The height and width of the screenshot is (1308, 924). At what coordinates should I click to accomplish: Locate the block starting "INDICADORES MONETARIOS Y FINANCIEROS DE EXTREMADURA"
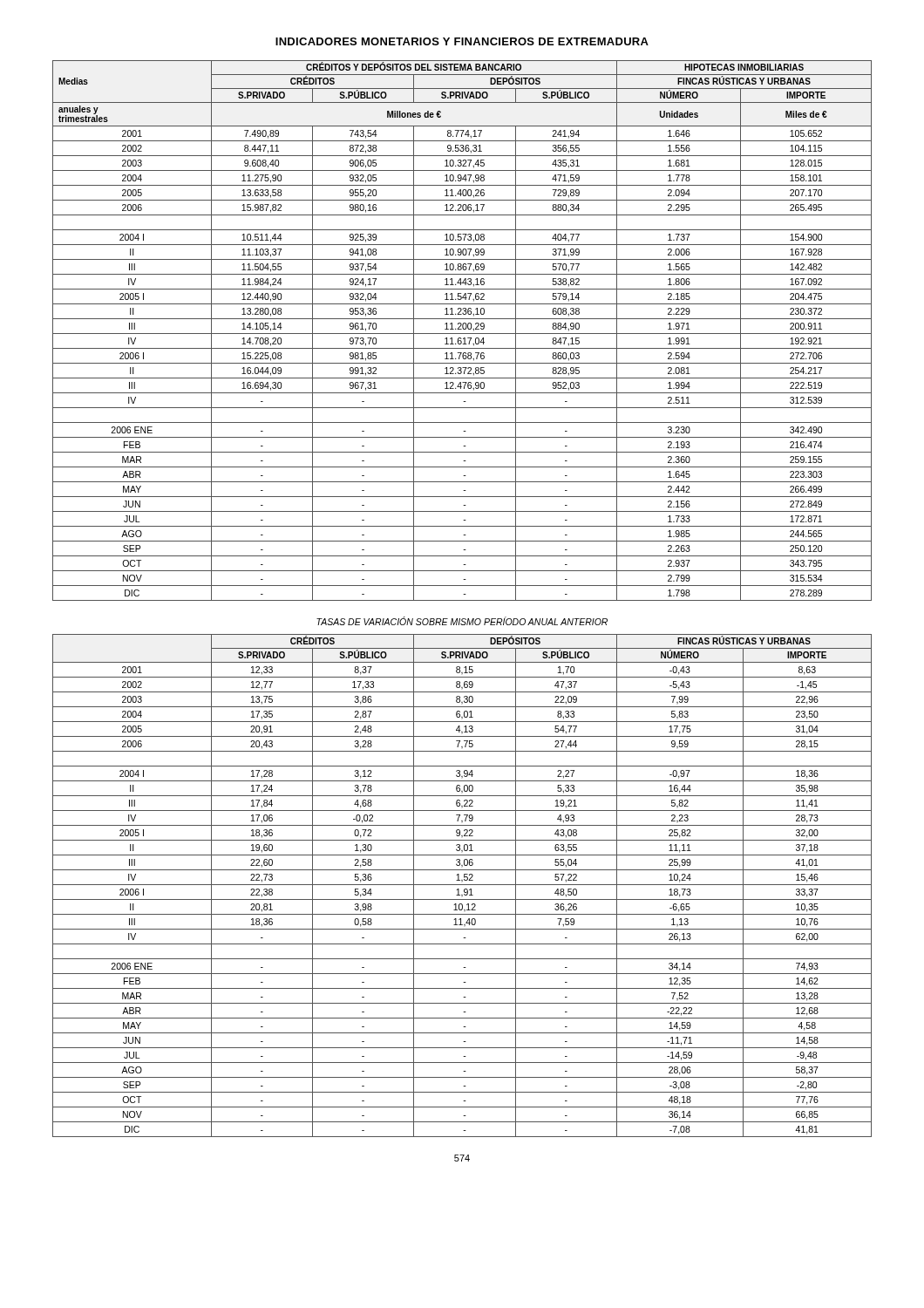point(462,41)
